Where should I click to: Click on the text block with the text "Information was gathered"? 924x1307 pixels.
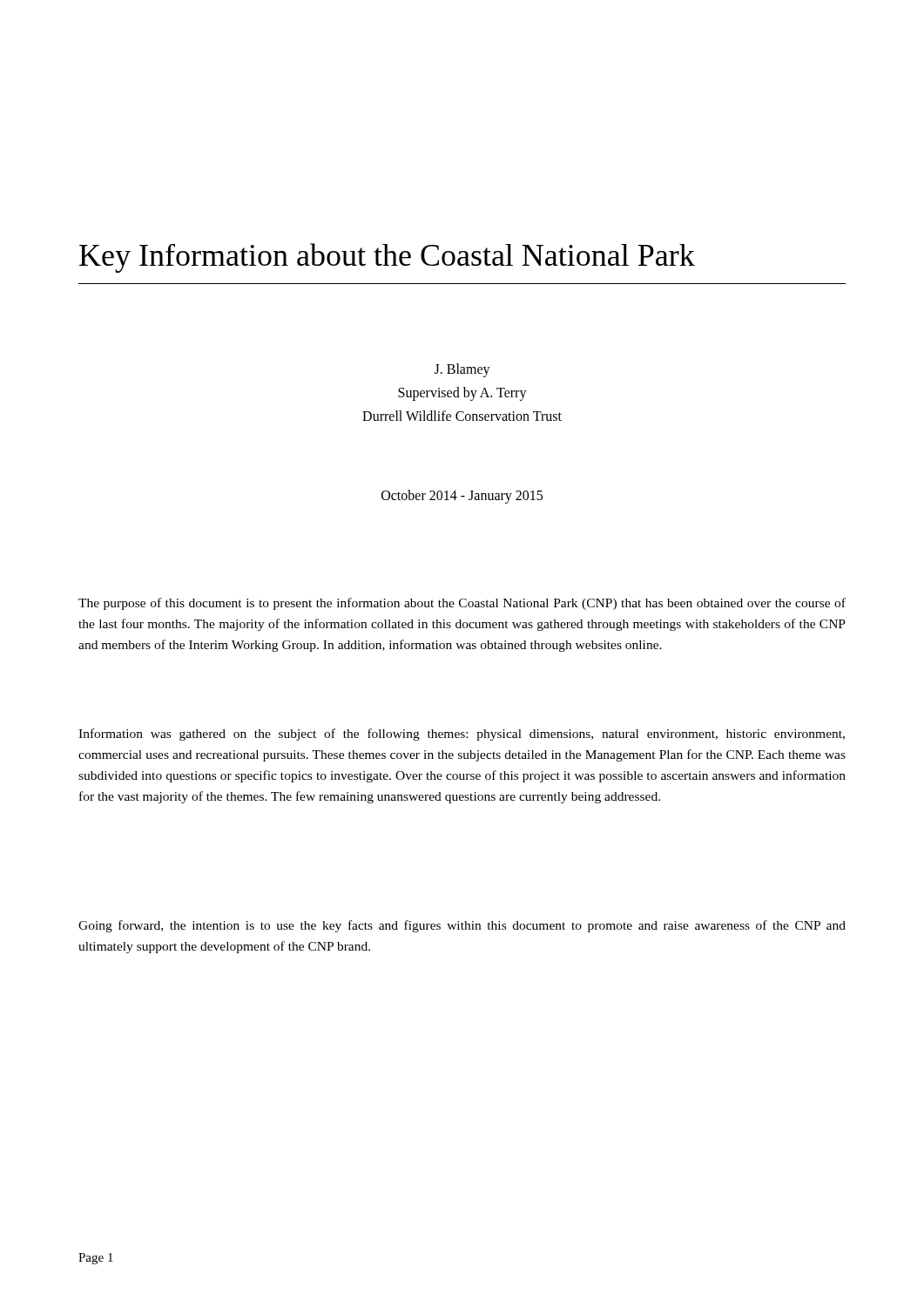click(462, 765)
